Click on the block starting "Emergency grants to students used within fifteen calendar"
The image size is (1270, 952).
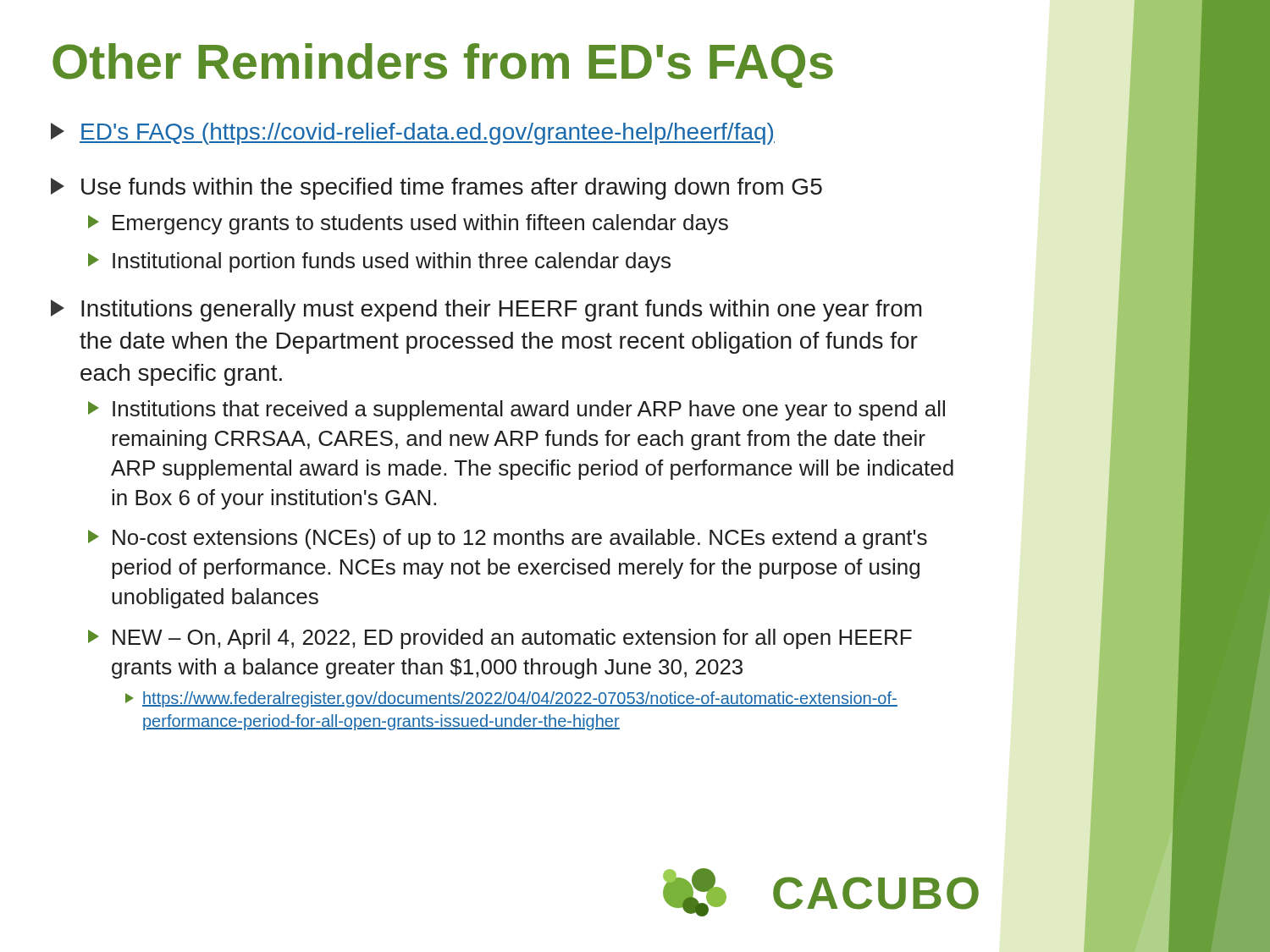tap(522, 223)
